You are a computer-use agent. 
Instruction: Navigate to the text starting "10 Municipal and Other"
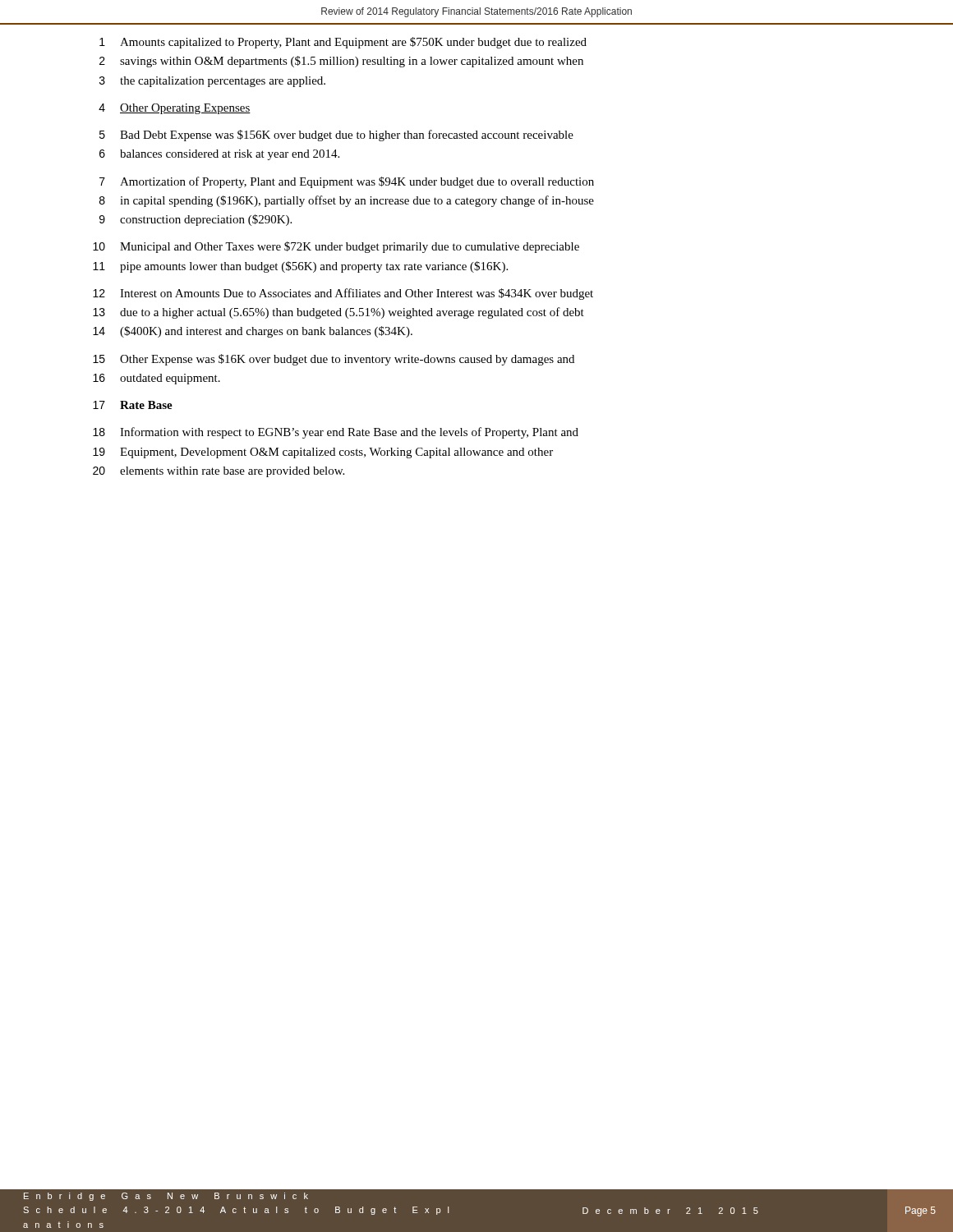[485, 247]
